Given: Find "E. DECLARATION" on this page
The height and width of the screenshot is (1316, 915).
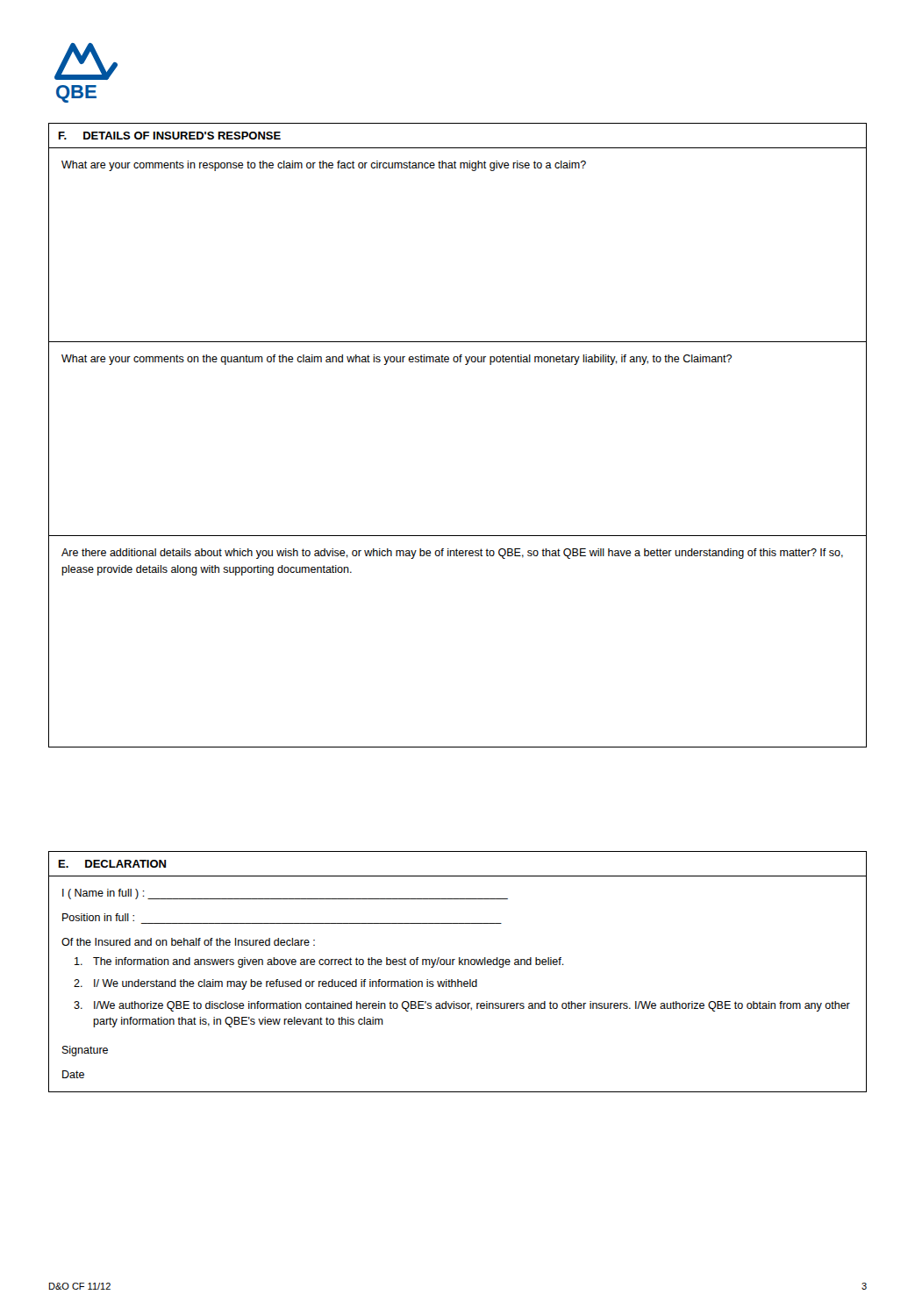Looking at the screenshot, I should point(112,864).
